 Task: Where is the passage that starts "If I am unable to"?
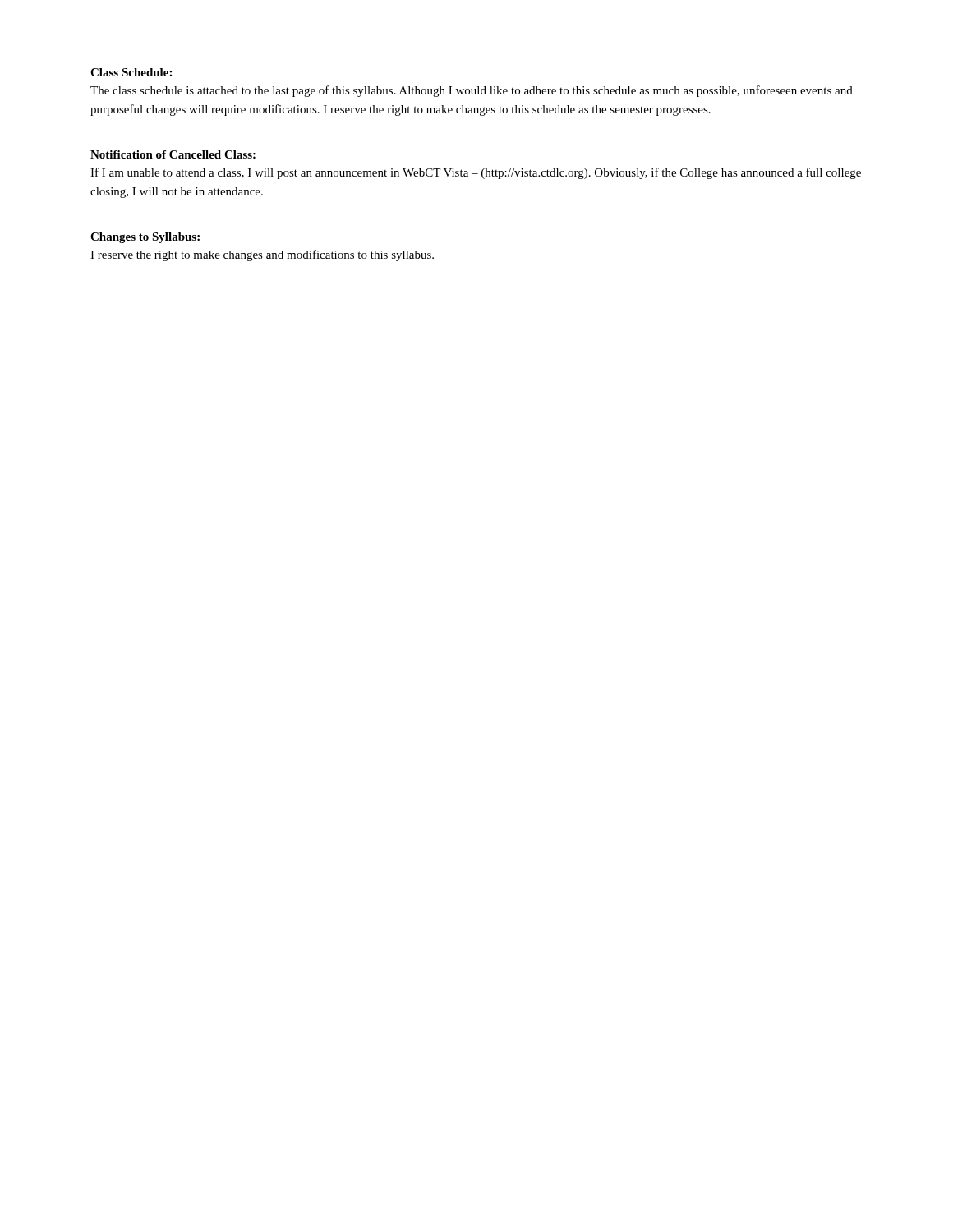[476, 182]
